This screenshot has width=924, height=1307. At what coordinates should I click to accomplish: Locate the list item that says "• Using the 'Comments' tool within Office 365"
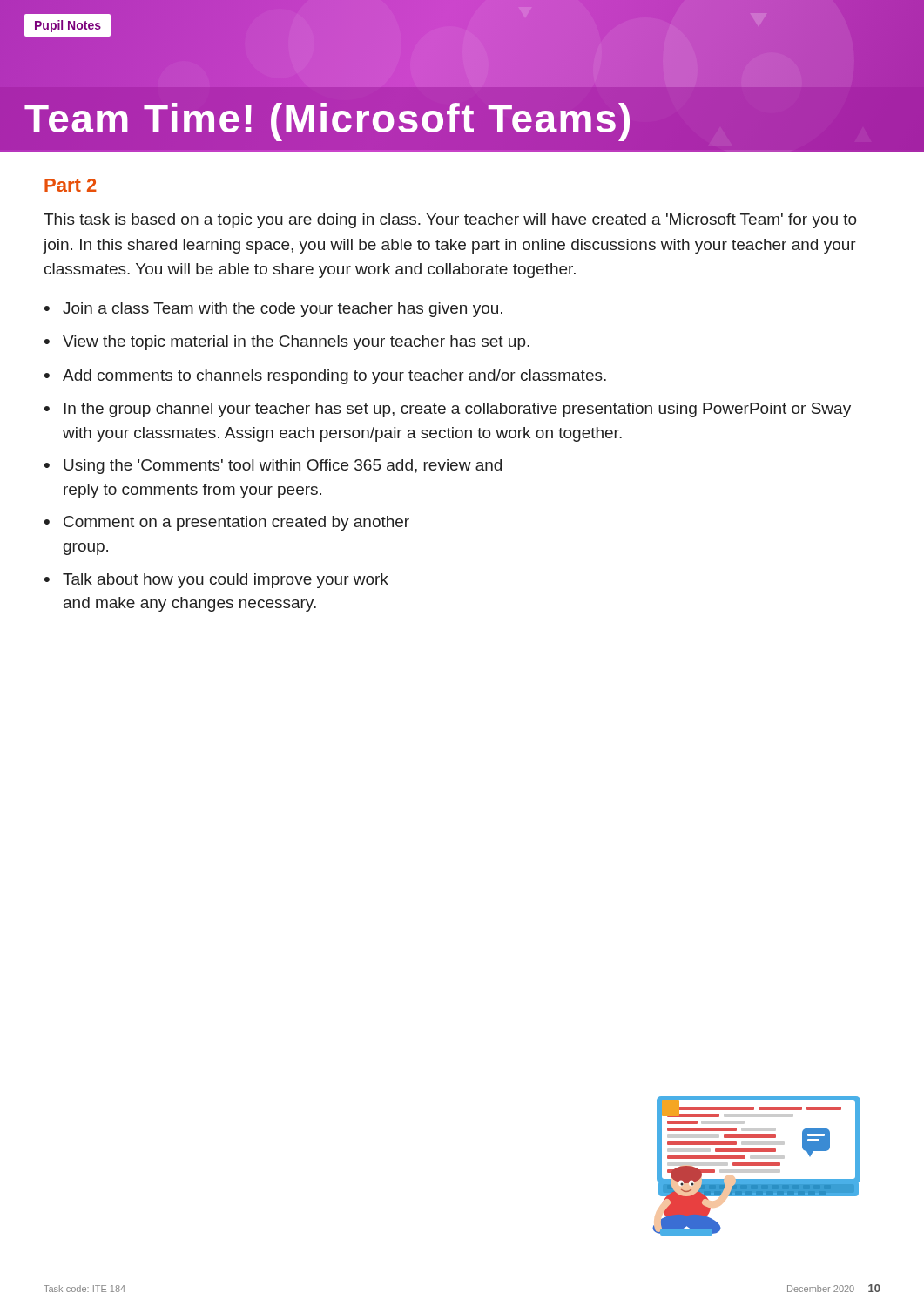(287, 477)
